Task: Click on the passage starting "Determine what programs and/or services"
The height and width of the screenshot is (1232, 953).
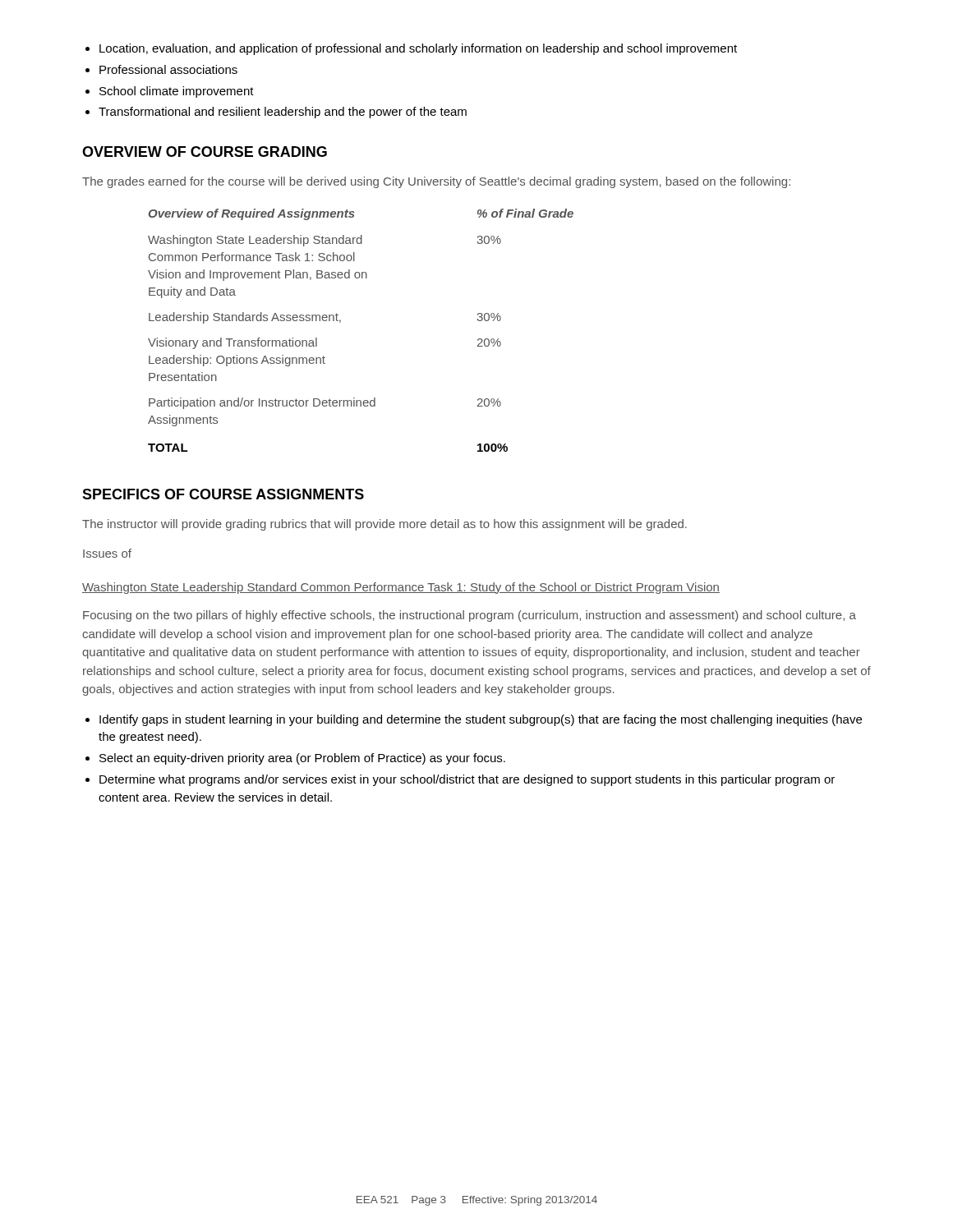Action: pos(485,788)
